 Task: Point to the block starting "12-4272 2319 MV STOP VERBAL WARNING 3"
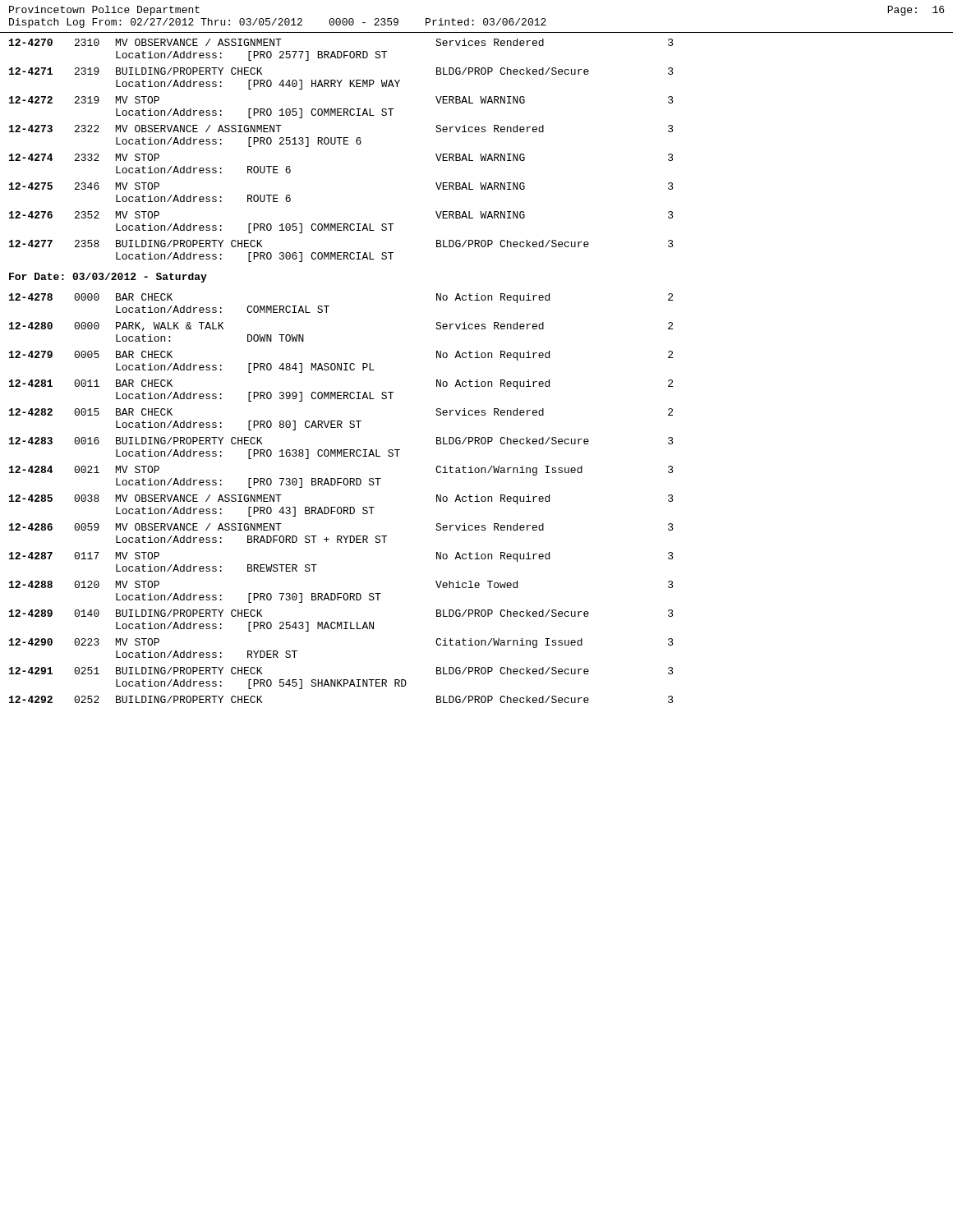(476, 107)
